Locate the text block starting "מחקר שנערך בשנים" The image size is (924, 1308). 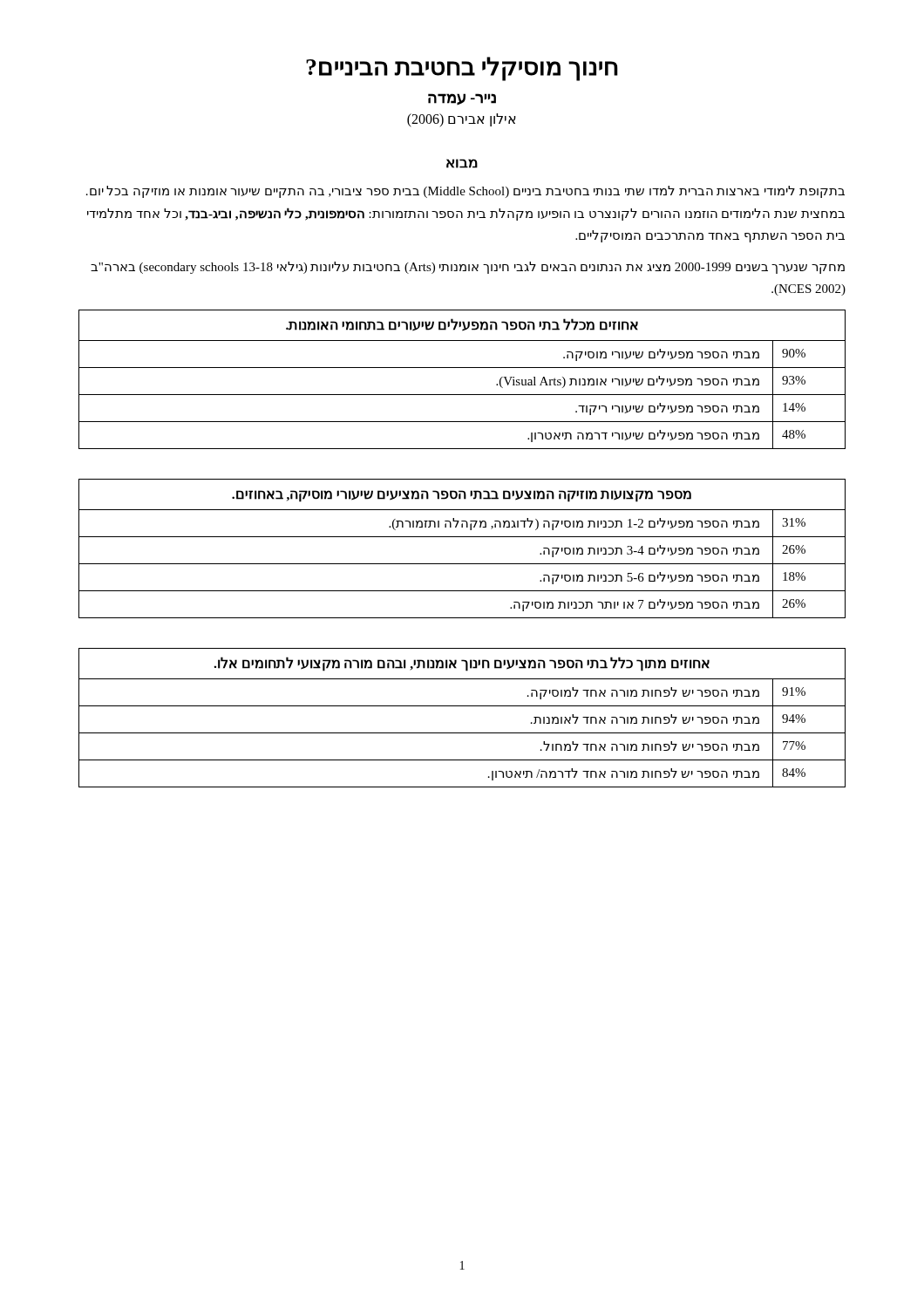pos(468,277)
